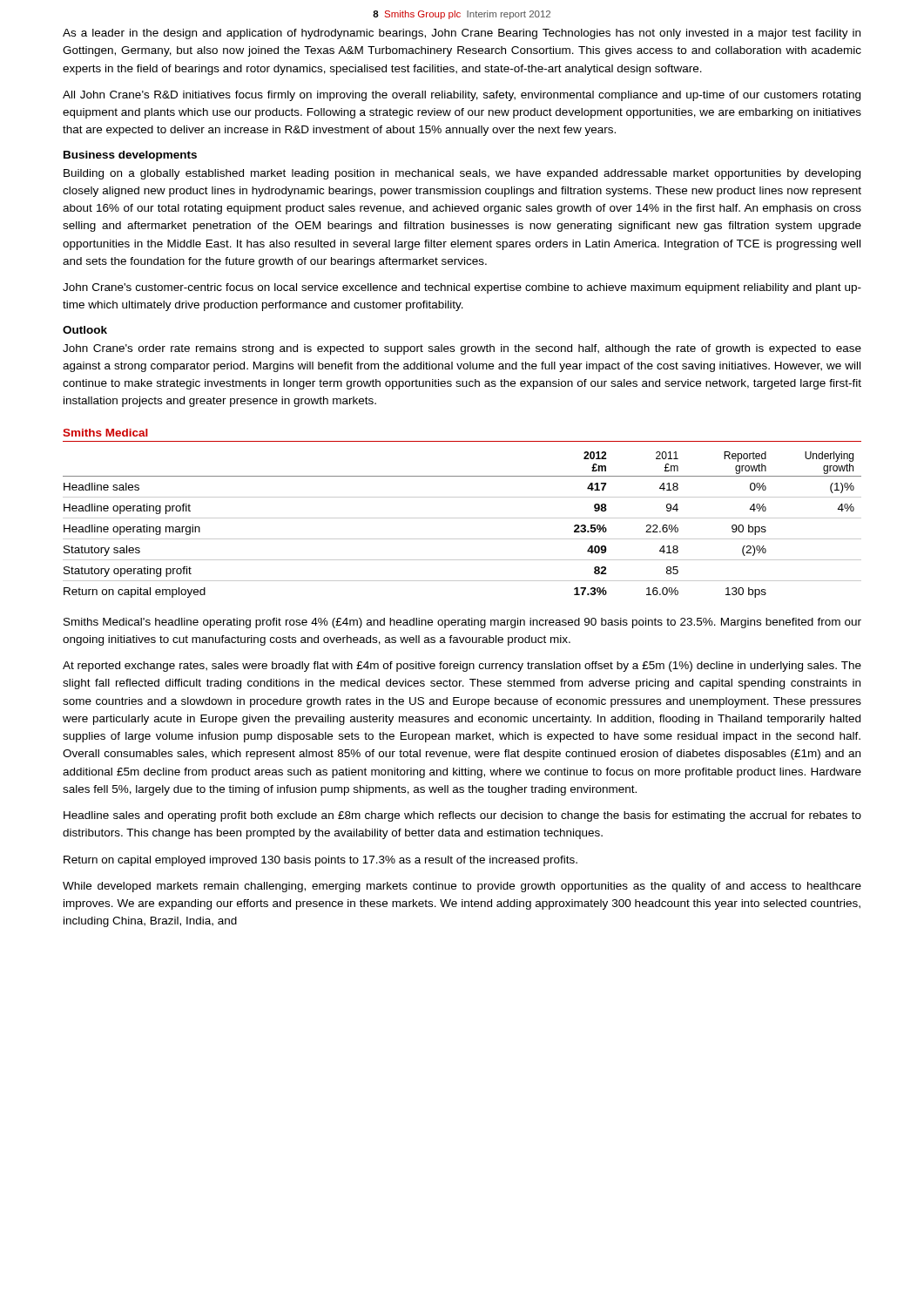
Task: Click the passage that begins "Headline sales and operating profit both exclude"
Action: click(462, 824)
